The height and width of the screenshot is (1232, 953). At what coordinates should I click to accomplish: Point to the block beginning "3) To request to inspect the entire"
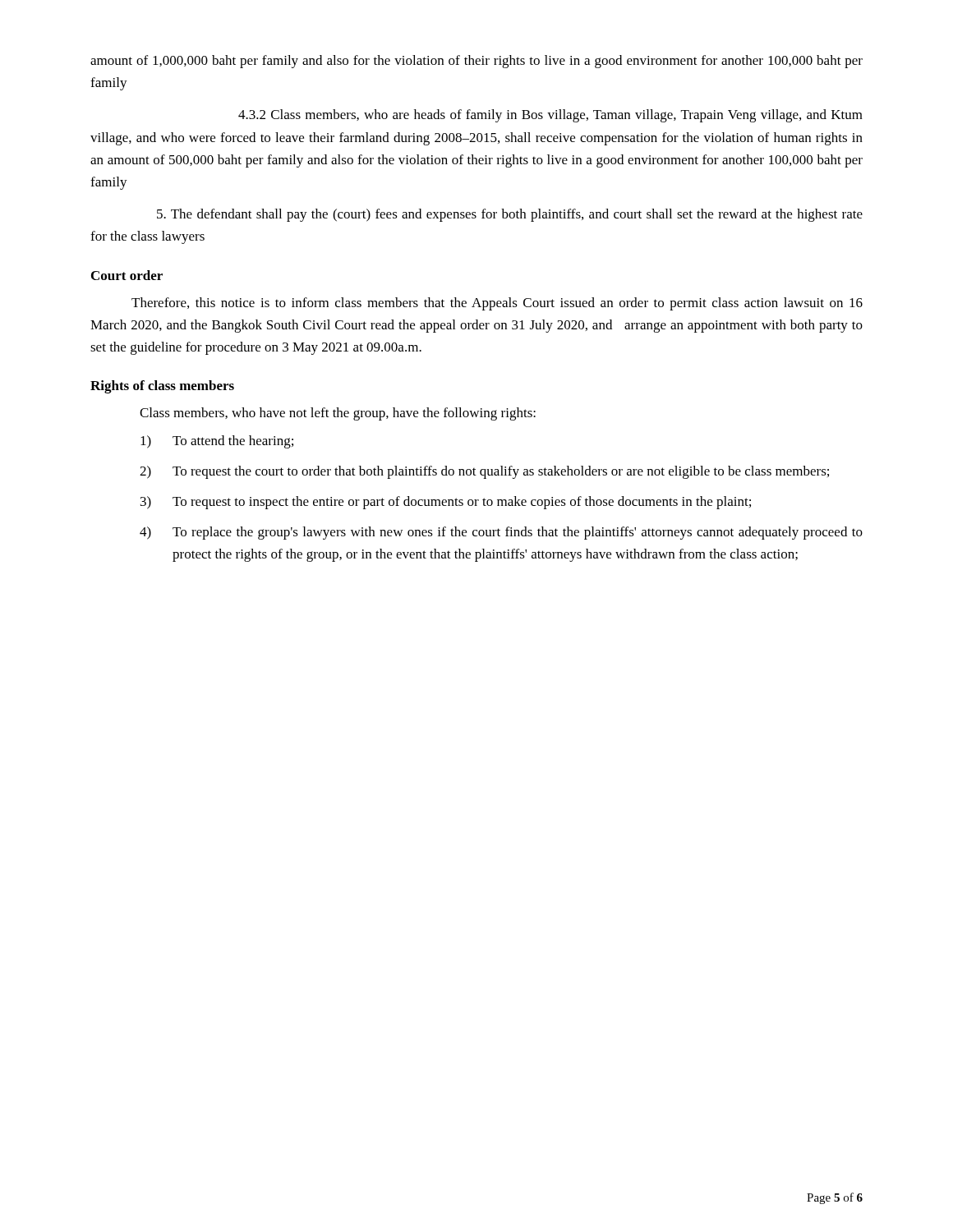(x=501, y=501)
